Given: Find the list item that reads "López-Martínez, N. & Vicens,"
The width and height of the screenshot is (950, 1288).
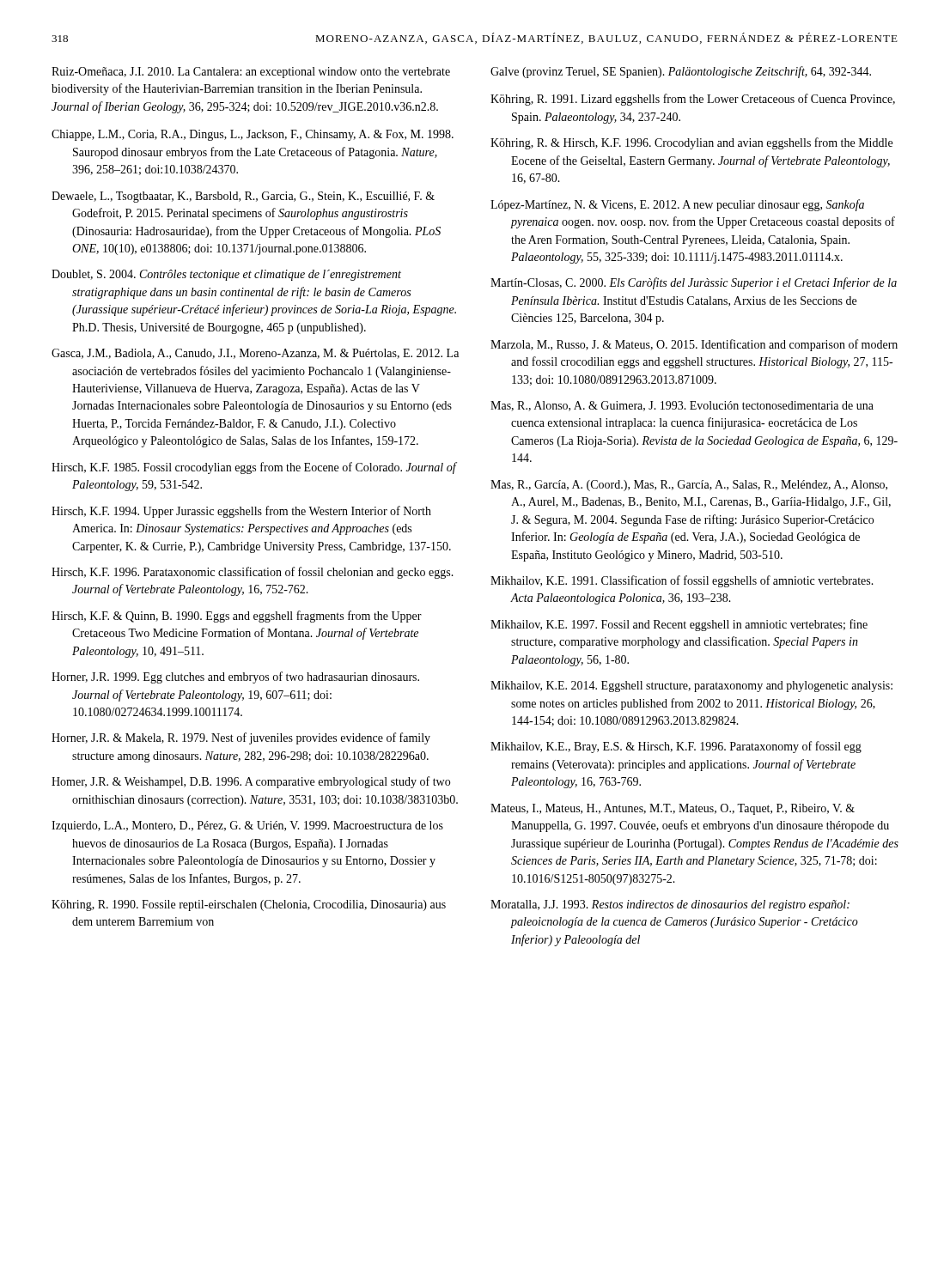Looking at the screenshot, I should click(x=693, y=231).
